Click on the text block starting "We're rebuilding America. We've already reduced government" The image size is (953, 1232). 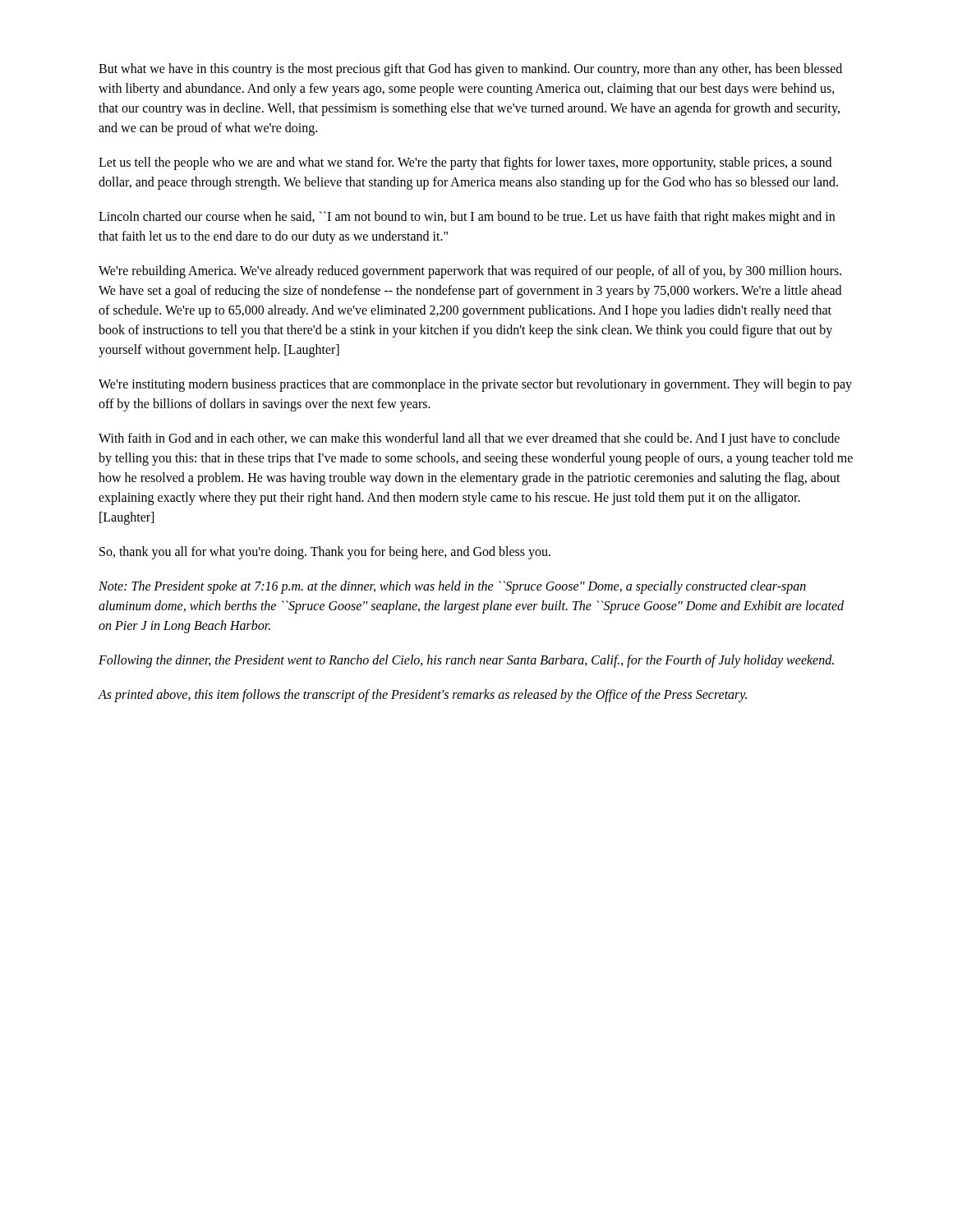(470, 310)
